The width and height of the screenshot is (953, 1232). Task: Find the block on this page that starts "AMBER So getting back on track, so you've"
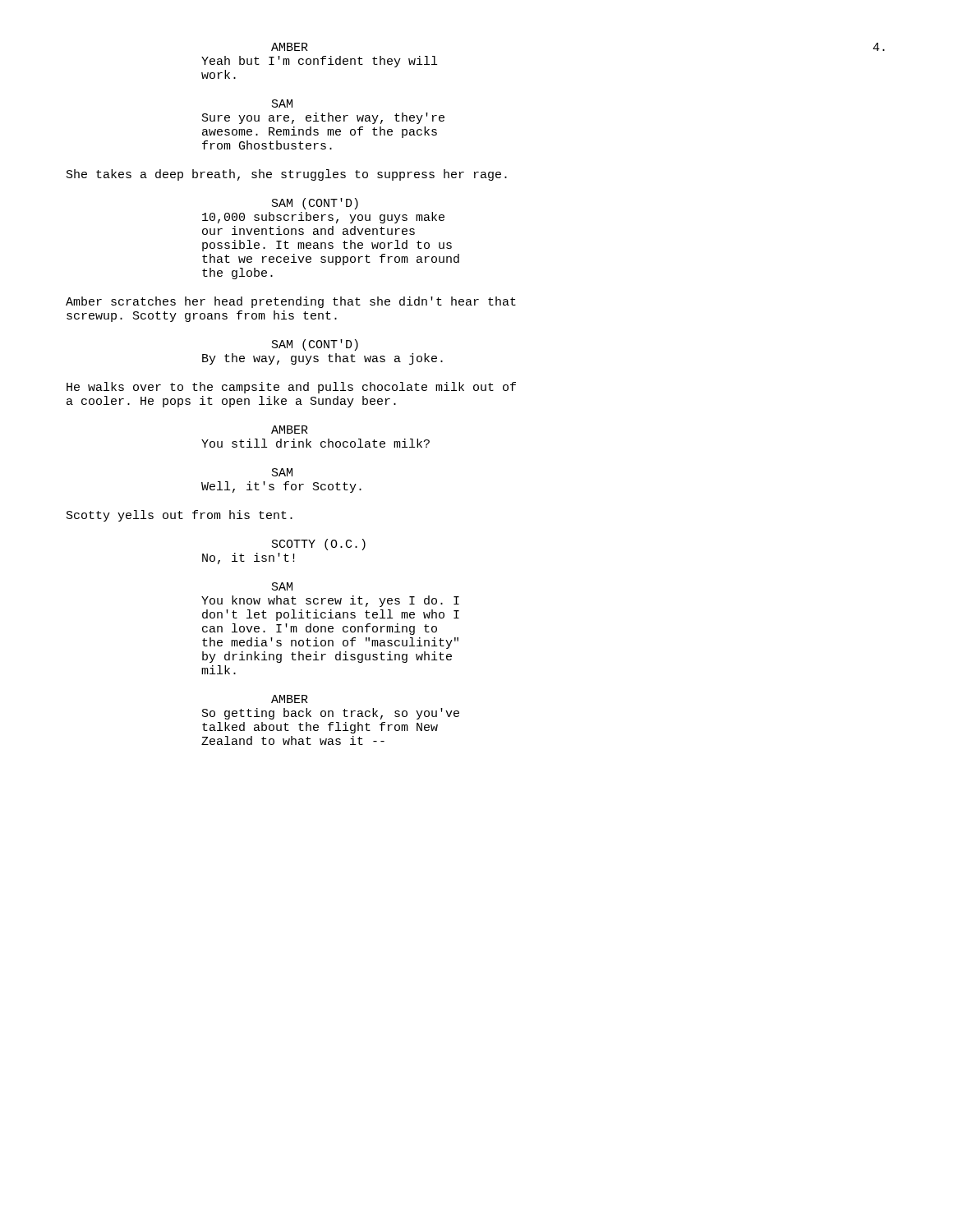pyautogui.click(x=290, y=699)
